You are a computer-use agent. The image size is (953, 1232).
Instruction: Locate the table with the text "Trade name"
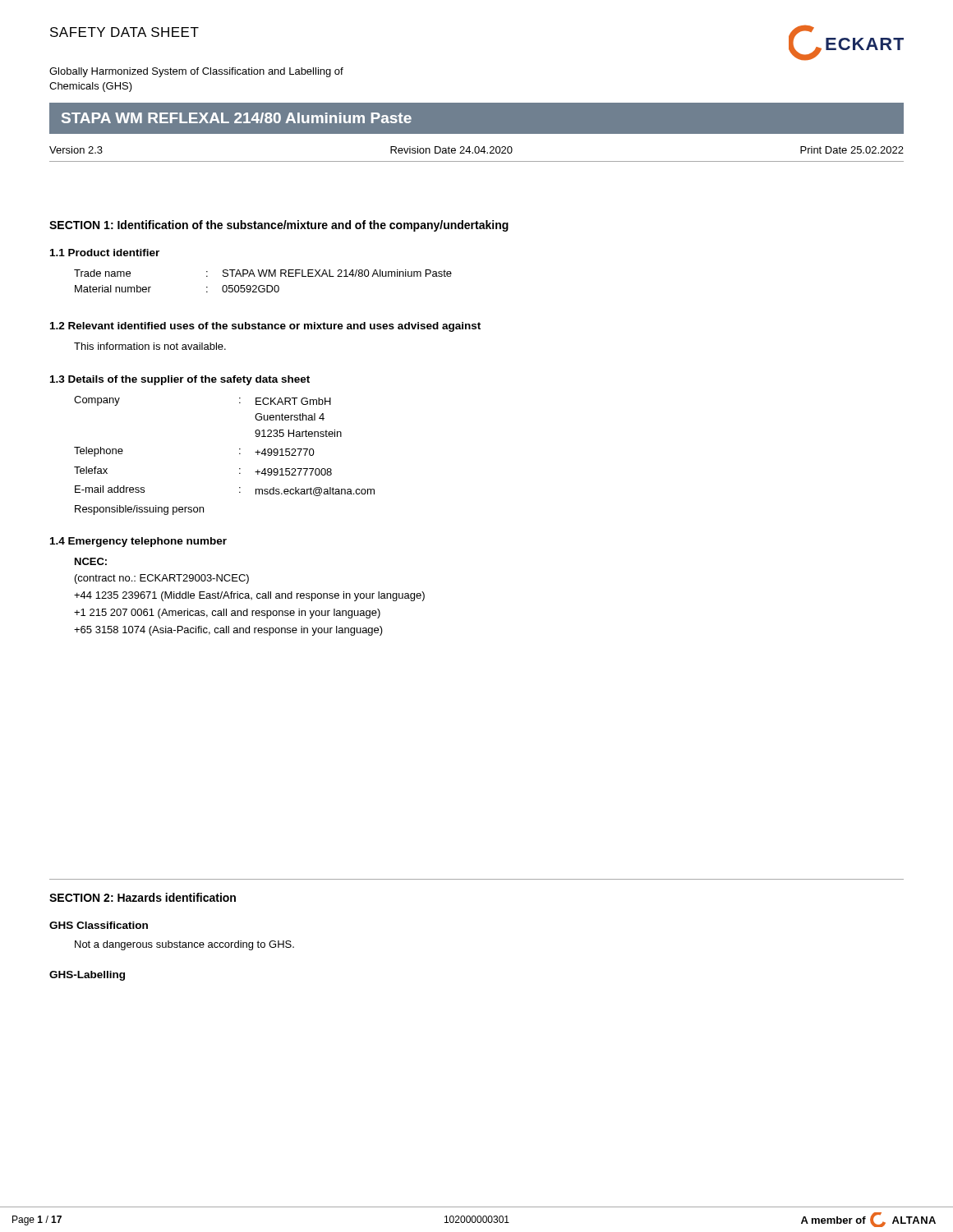476,281
